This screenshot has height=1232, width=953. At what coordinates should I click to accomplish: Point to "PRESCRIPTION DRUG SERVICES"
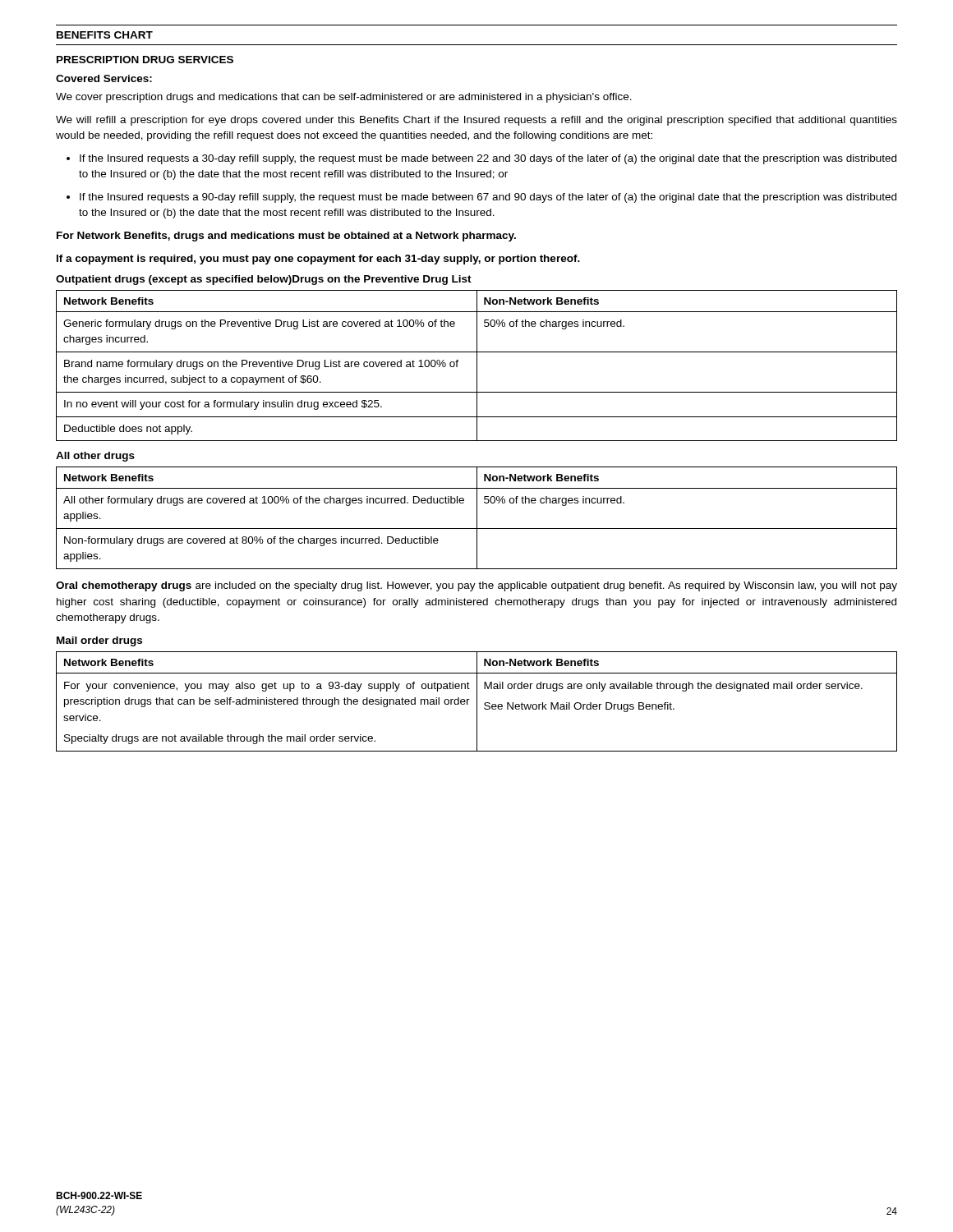click(x=145, y=60)
